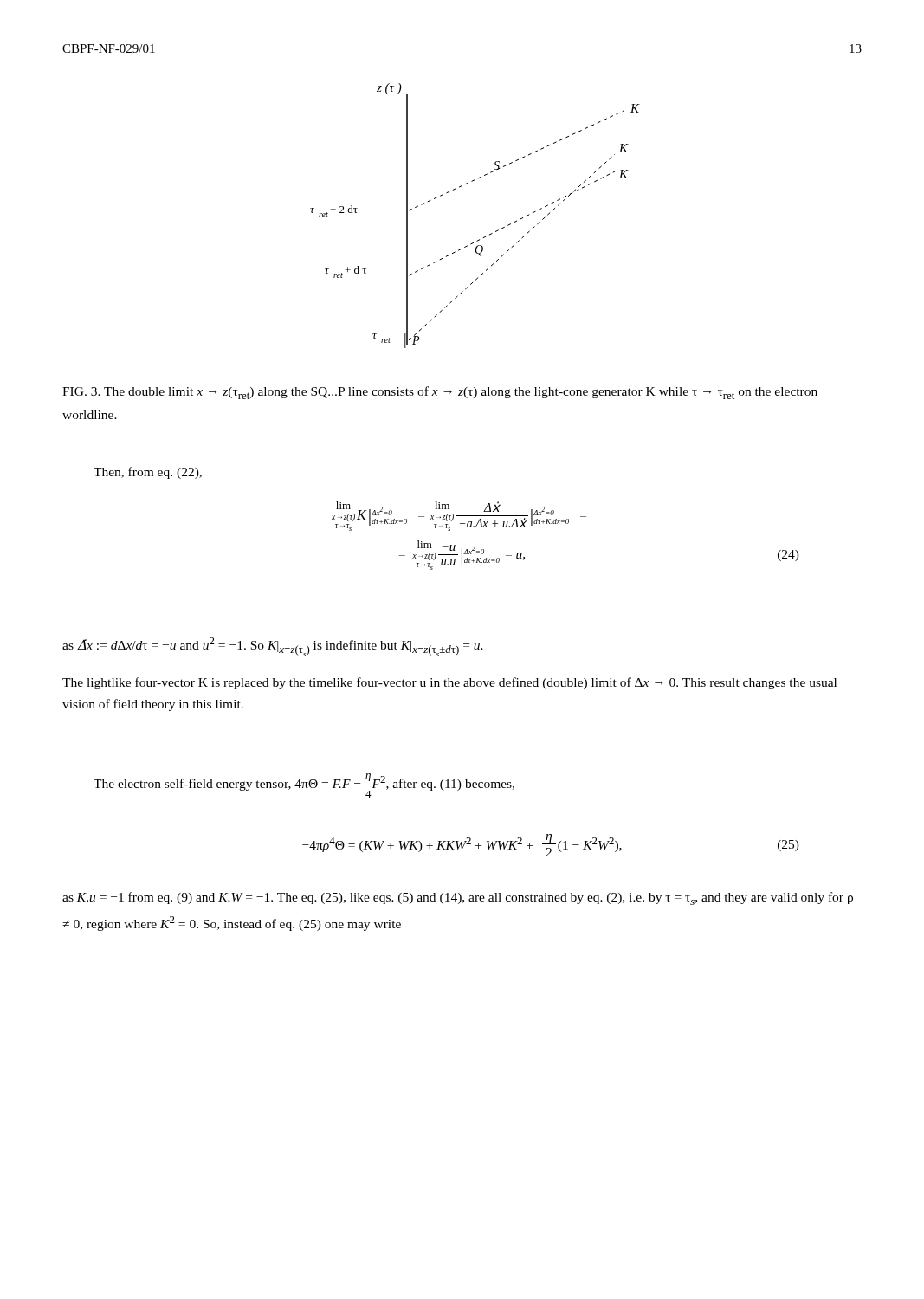Screen dimensions: 1299x924
Task: Click the passage that begins "The lightlike four-vector K"
Action: (x=450, y=693)
